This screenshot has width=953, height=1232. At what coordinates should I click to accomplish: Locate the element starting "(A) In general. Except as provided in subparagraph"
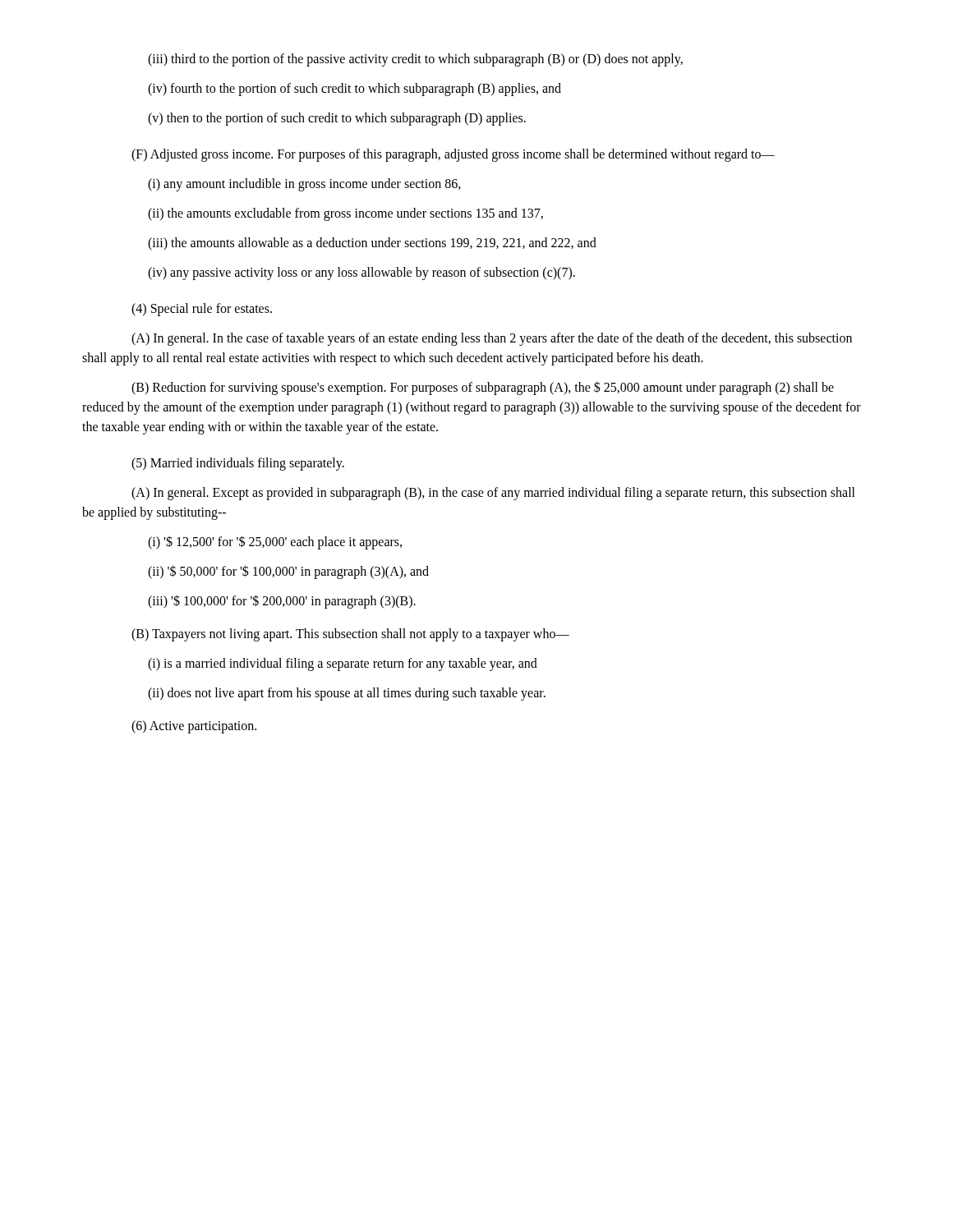(469, 502)
